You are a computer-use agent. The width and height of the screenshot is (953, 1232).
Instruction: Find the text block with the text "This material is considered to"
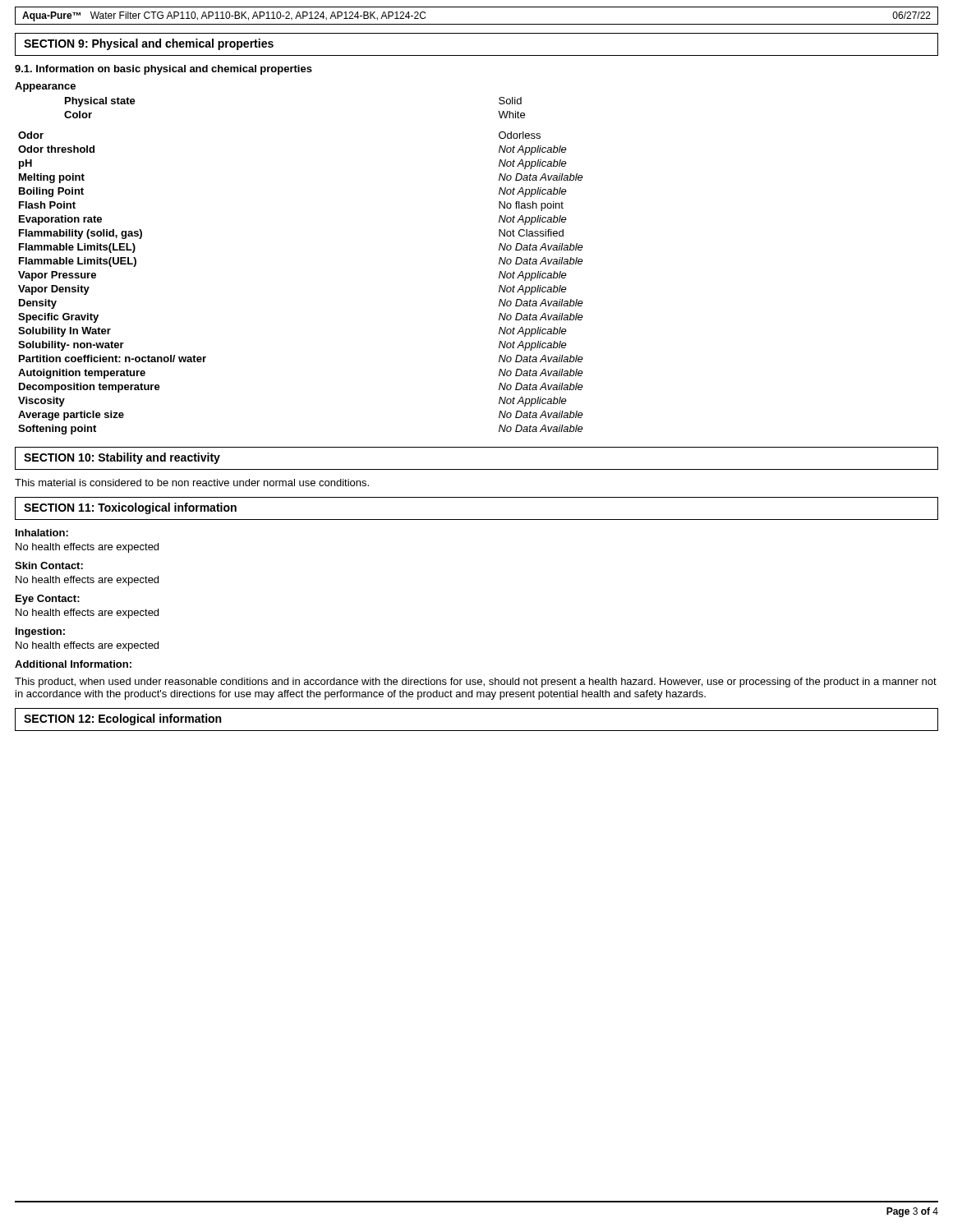tap(192, 483)
